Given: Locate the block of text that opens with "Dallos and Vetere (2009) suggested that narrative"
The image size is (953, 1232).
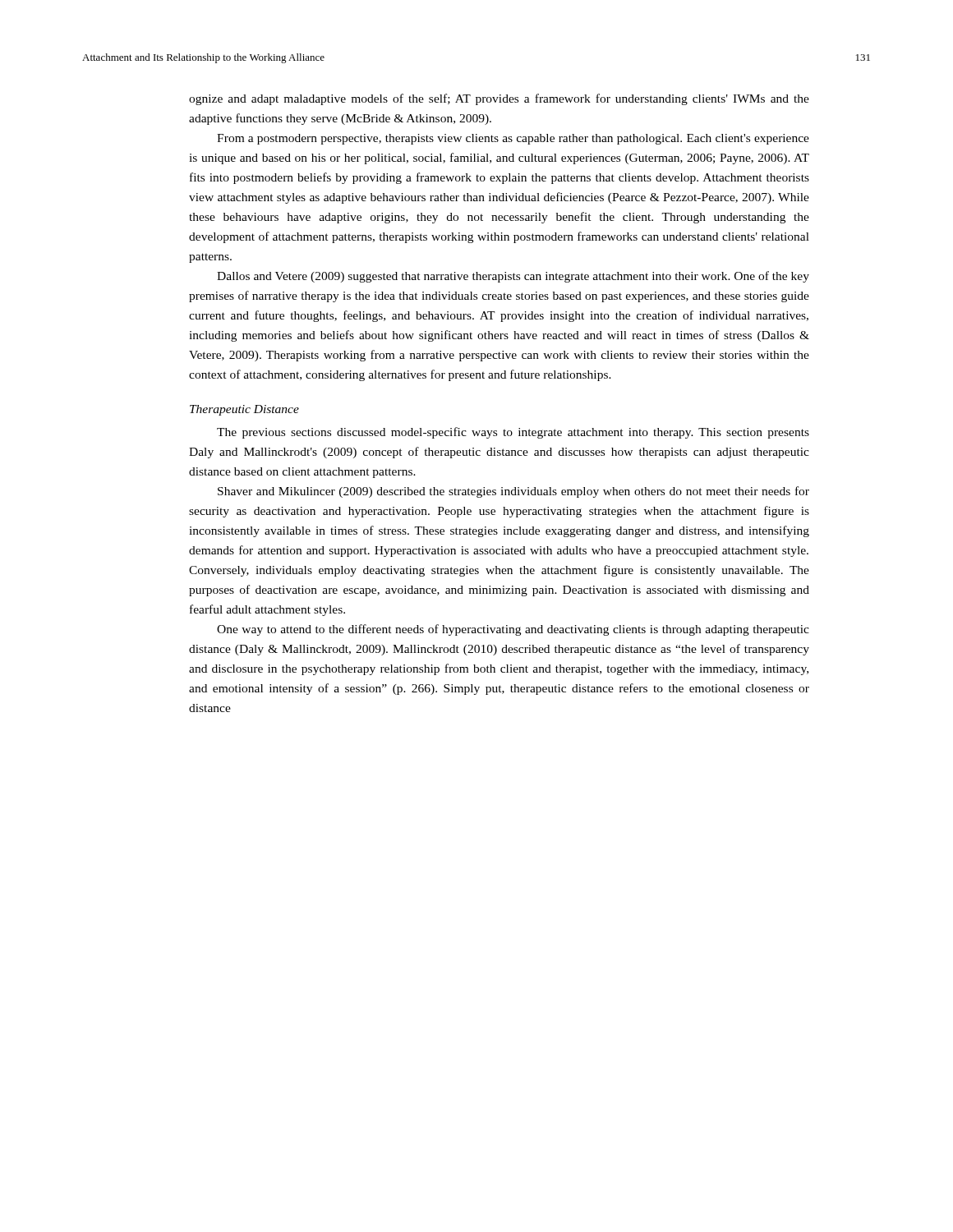Looking at the screenshot, I should tap(499, 325).
